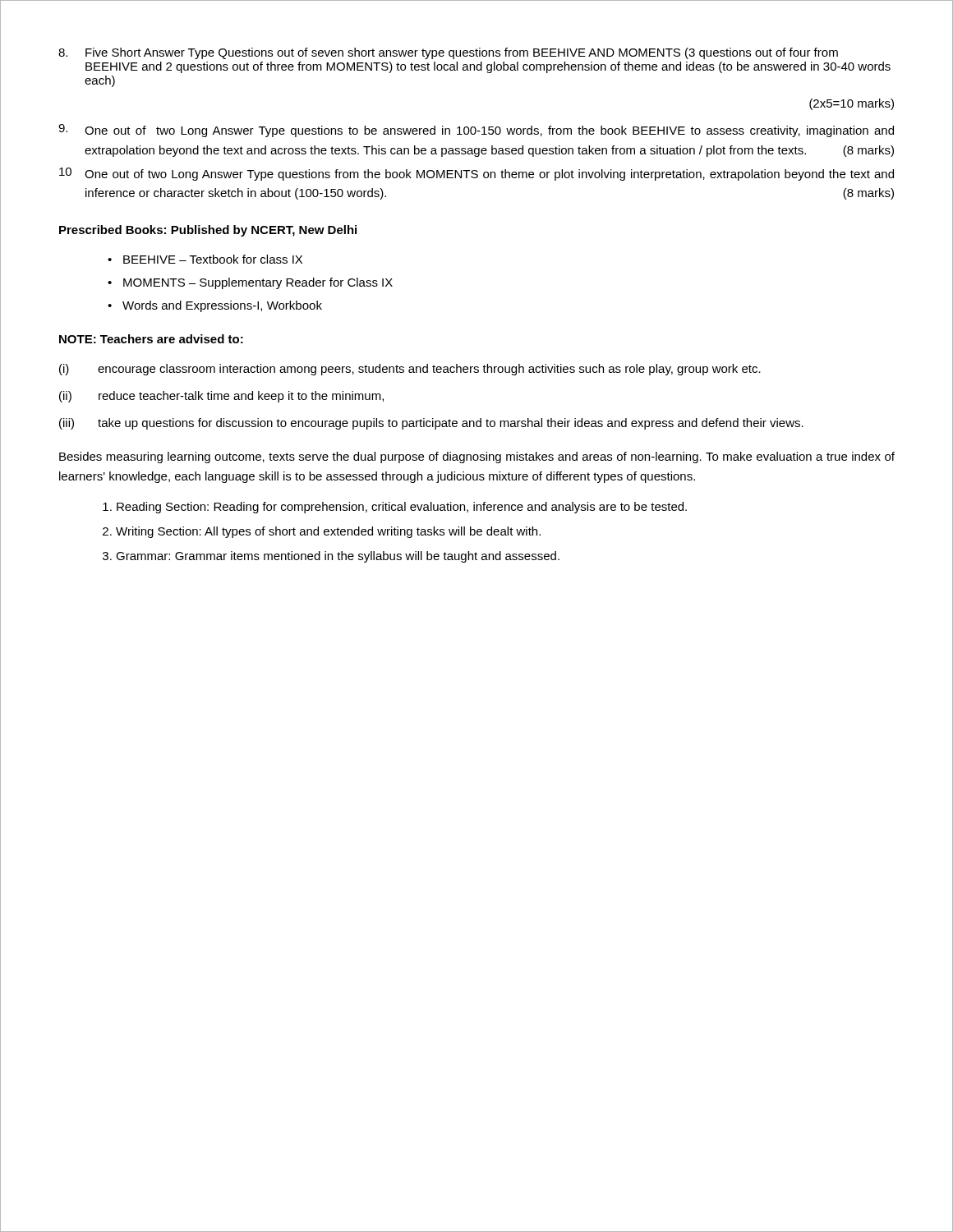This screenshot has height=1232, width=953.
Task: Click on the region starting "(ii) reduce teacher-talk time and keep it to"
Action: (221, 397)
